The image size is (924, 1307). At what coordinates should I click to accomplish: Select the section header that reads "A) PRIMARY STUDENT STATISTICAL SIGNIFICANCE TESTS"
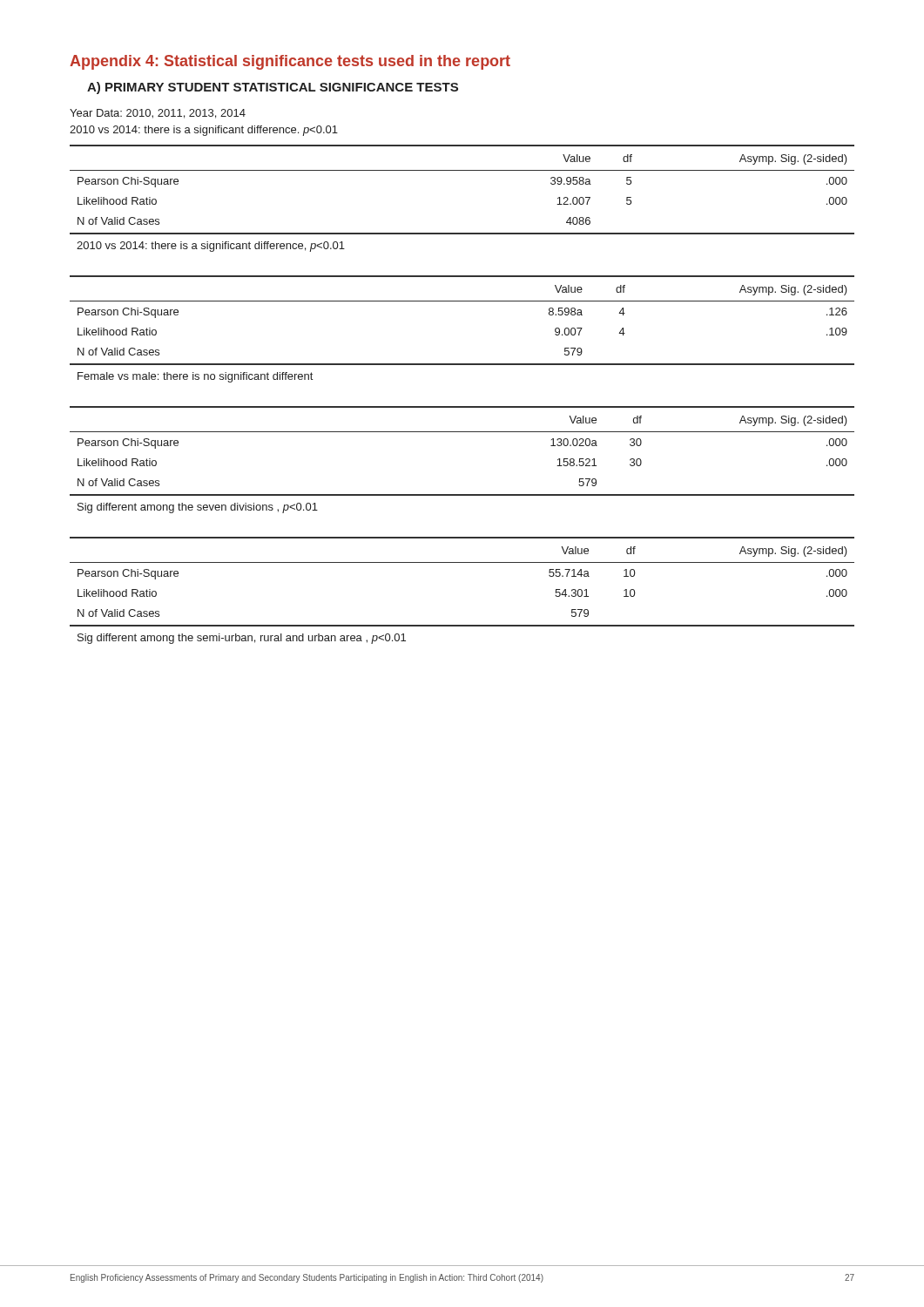[273, 87]
